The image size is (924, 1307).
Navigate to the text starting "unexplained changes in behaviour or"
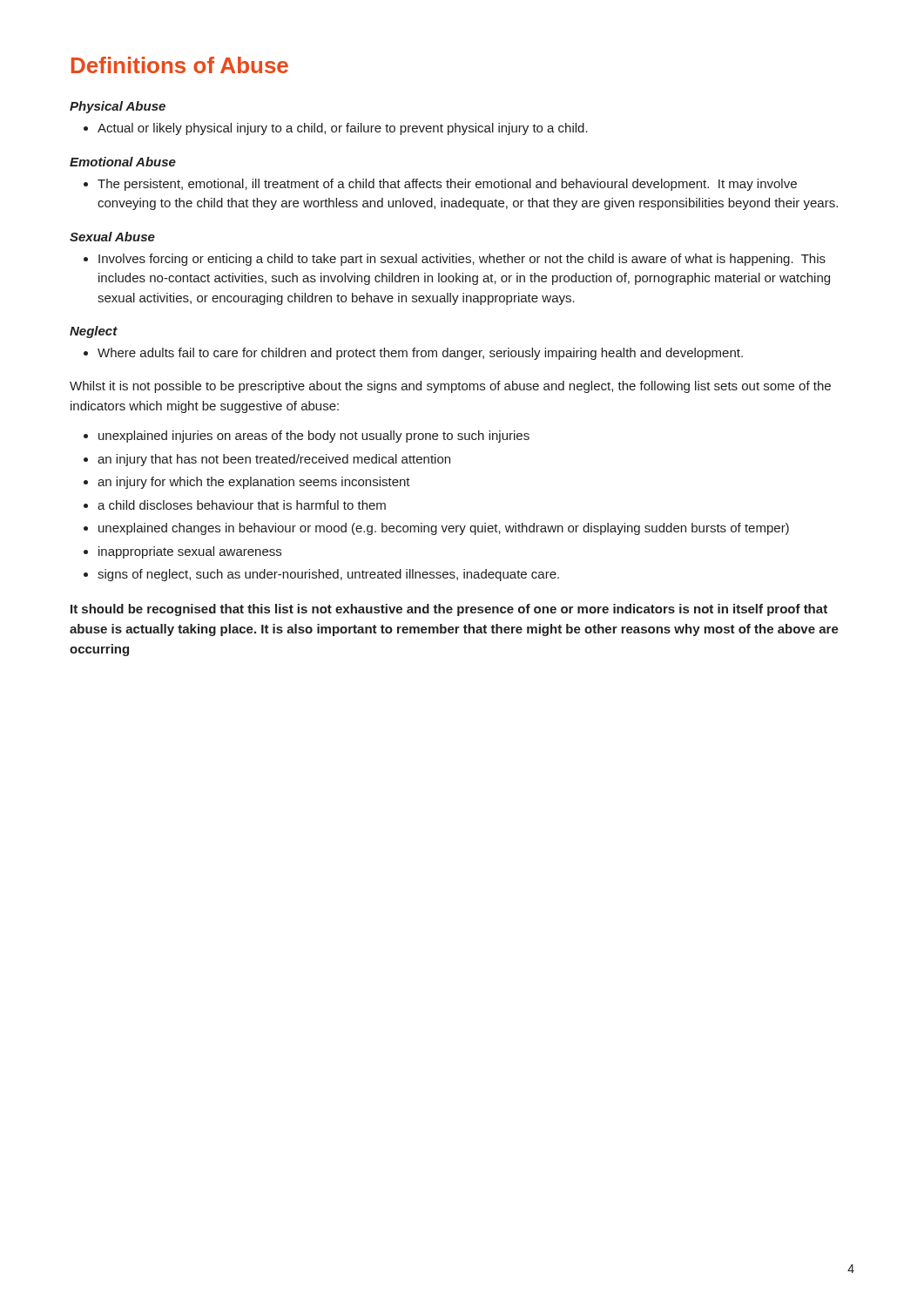point(444,528)
